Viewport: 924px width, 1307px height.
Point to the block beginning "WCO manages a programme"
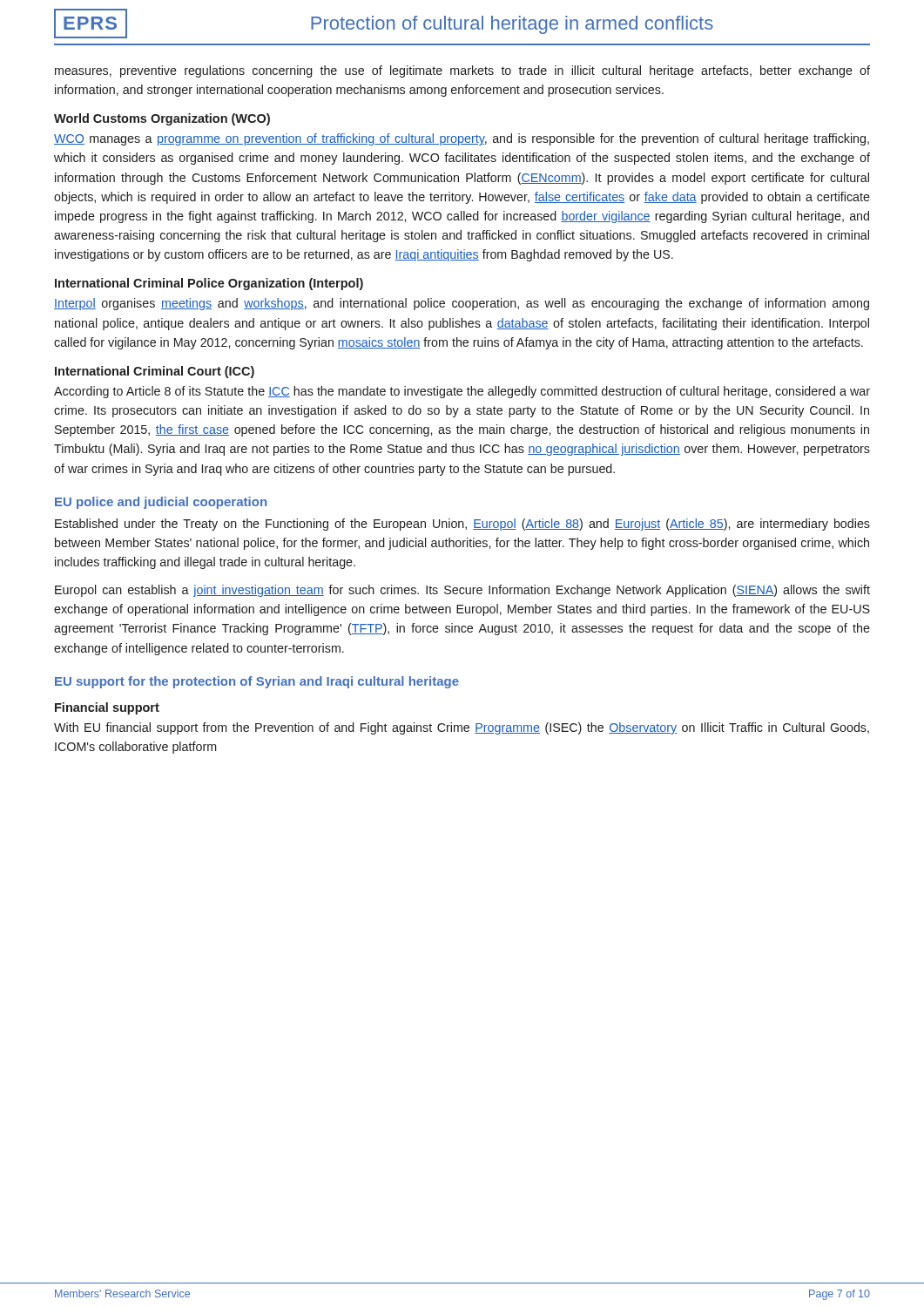[462, 197]
